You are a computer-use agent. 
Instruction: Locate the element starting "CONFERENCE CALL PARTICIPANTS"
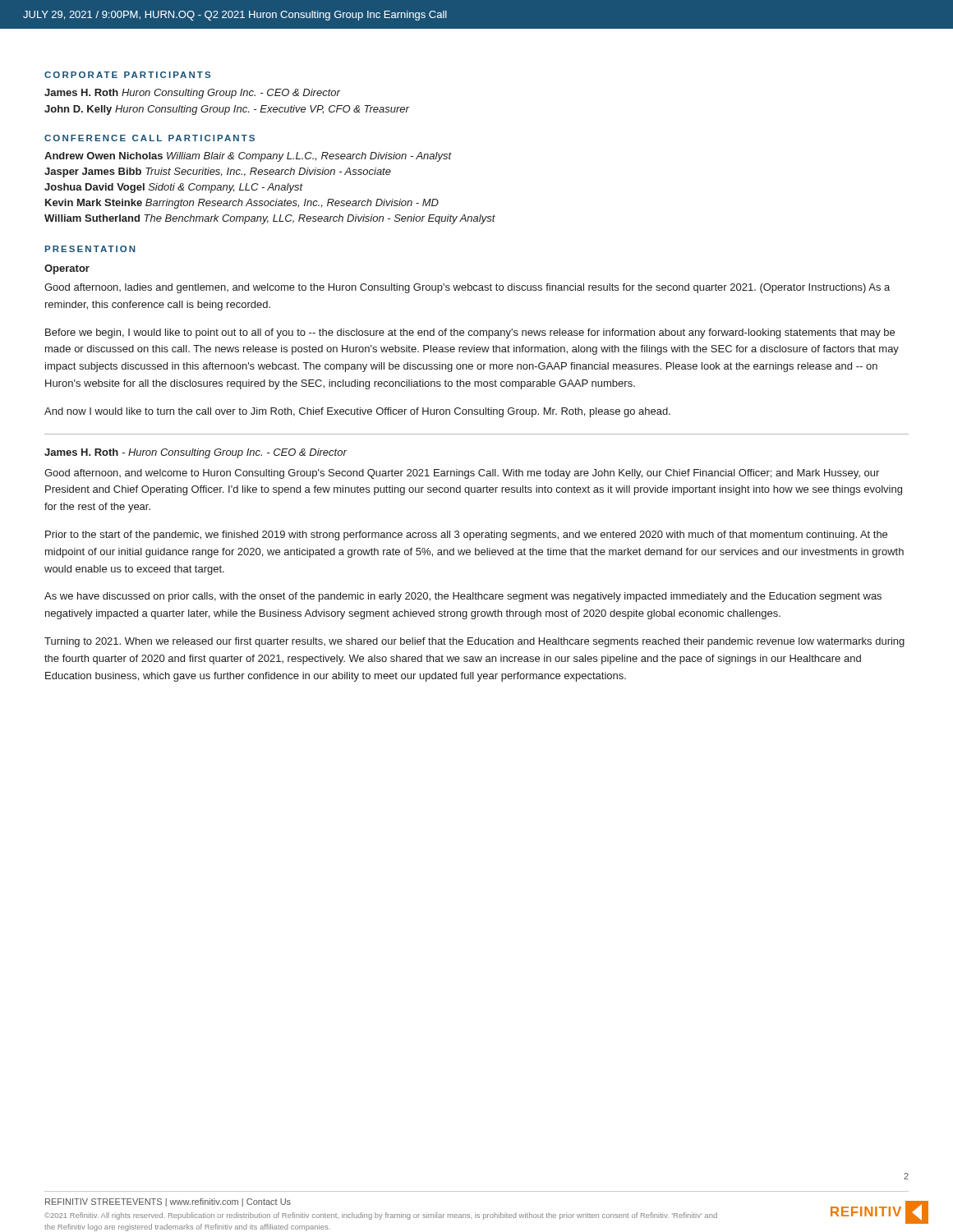pyautogui.click(x=151, y=138)
